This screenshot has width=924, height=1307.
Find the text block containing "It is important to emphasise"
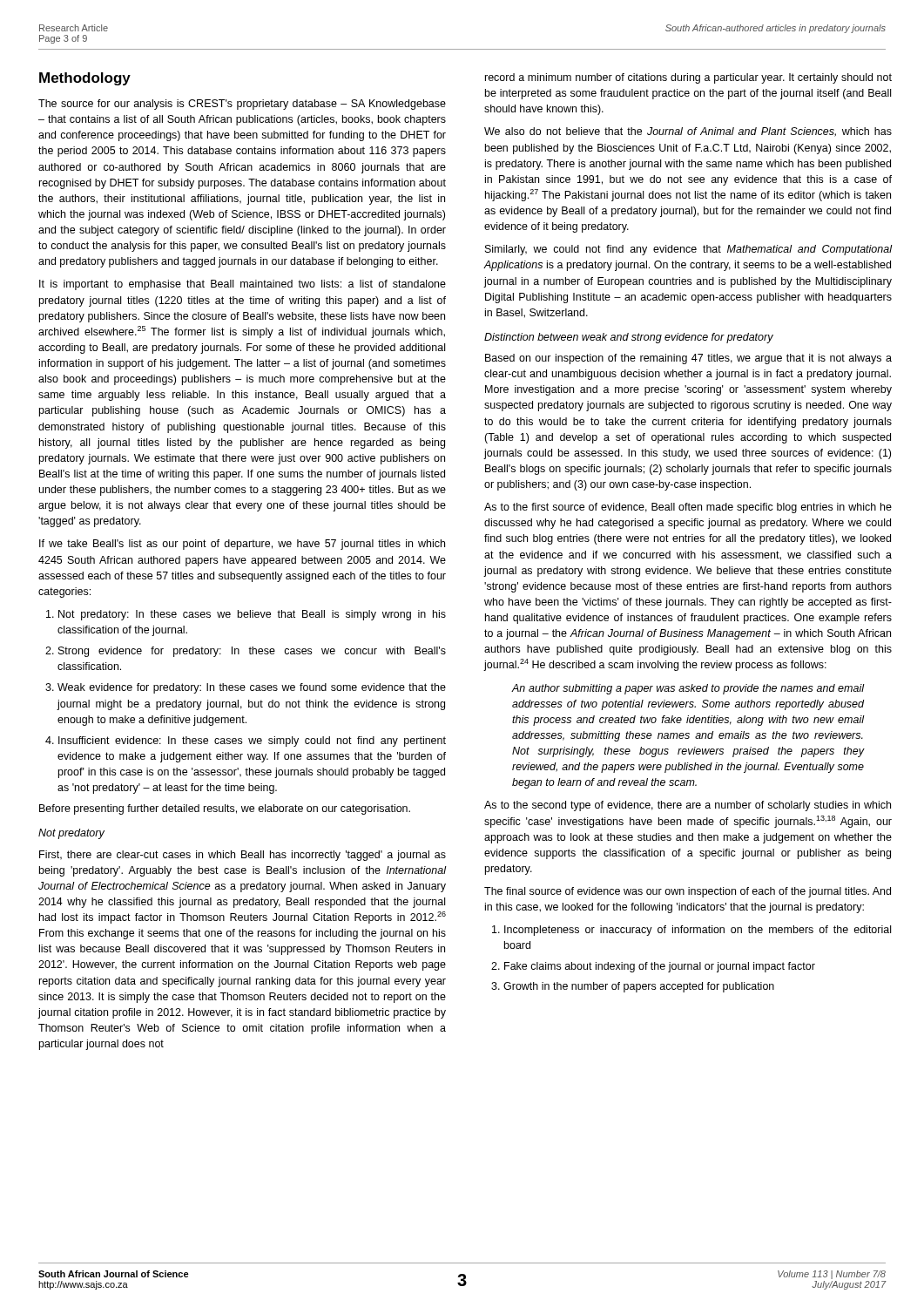(x=242, y=403)
